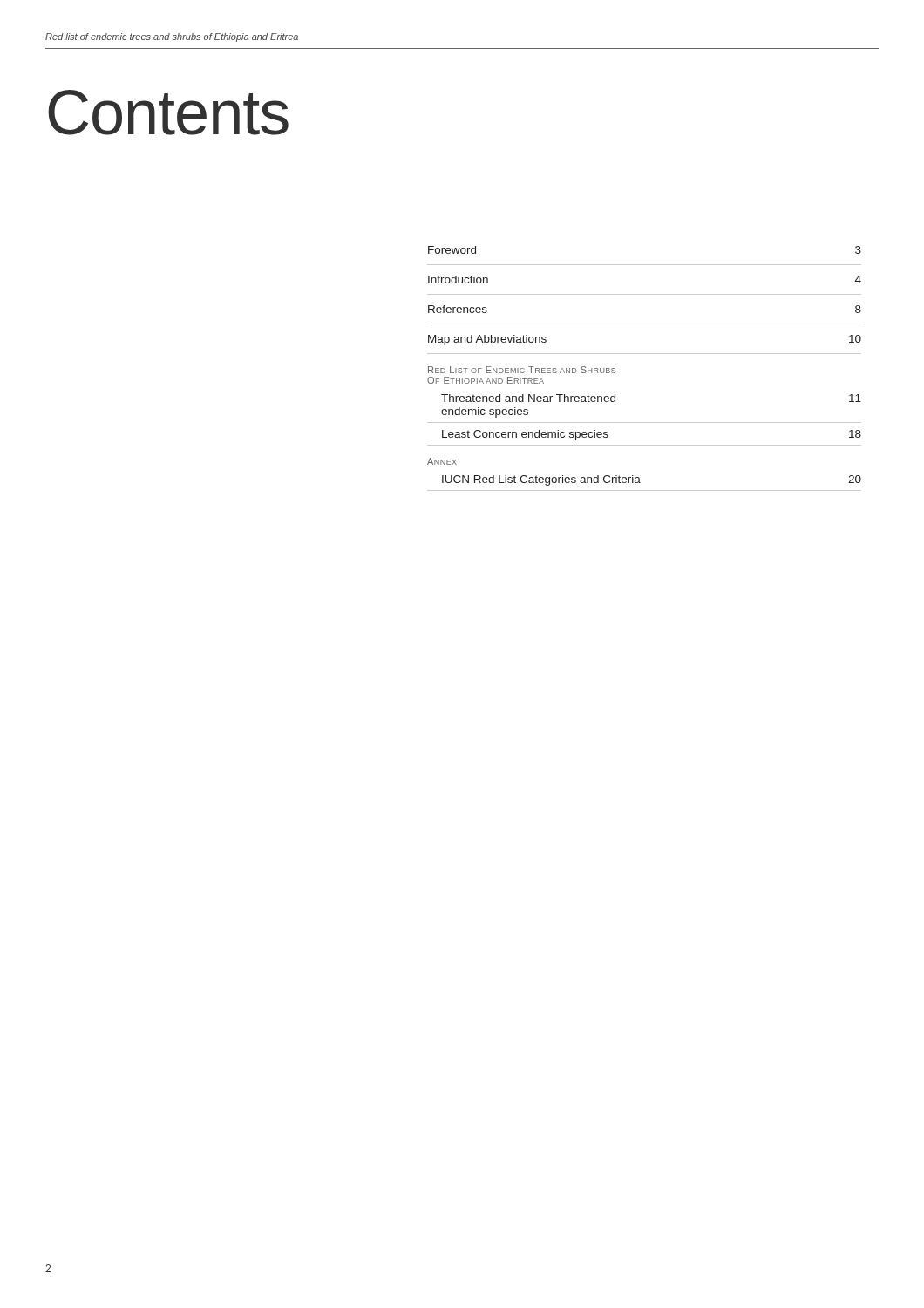Navigate to the text starting "Map and Abbreviations 10"
The image size is (924, 1308).
(x=482, y=341)
